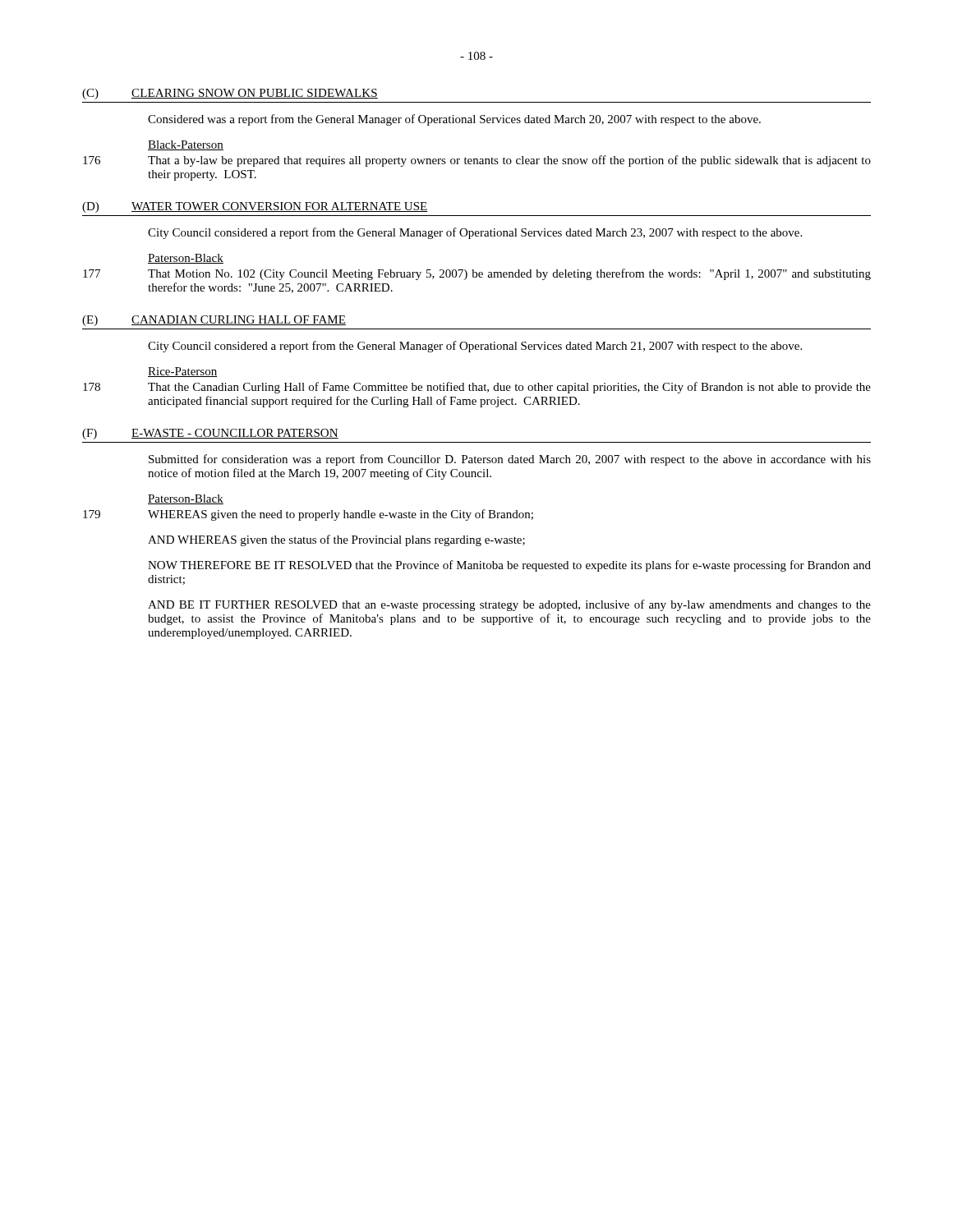Image resolution: width=953 pixels, height=1232 pixels.
Task: Locate the text block containing "AND BE IT FURTHER RESOLVED that"
Action: click(x=509, y=618)
